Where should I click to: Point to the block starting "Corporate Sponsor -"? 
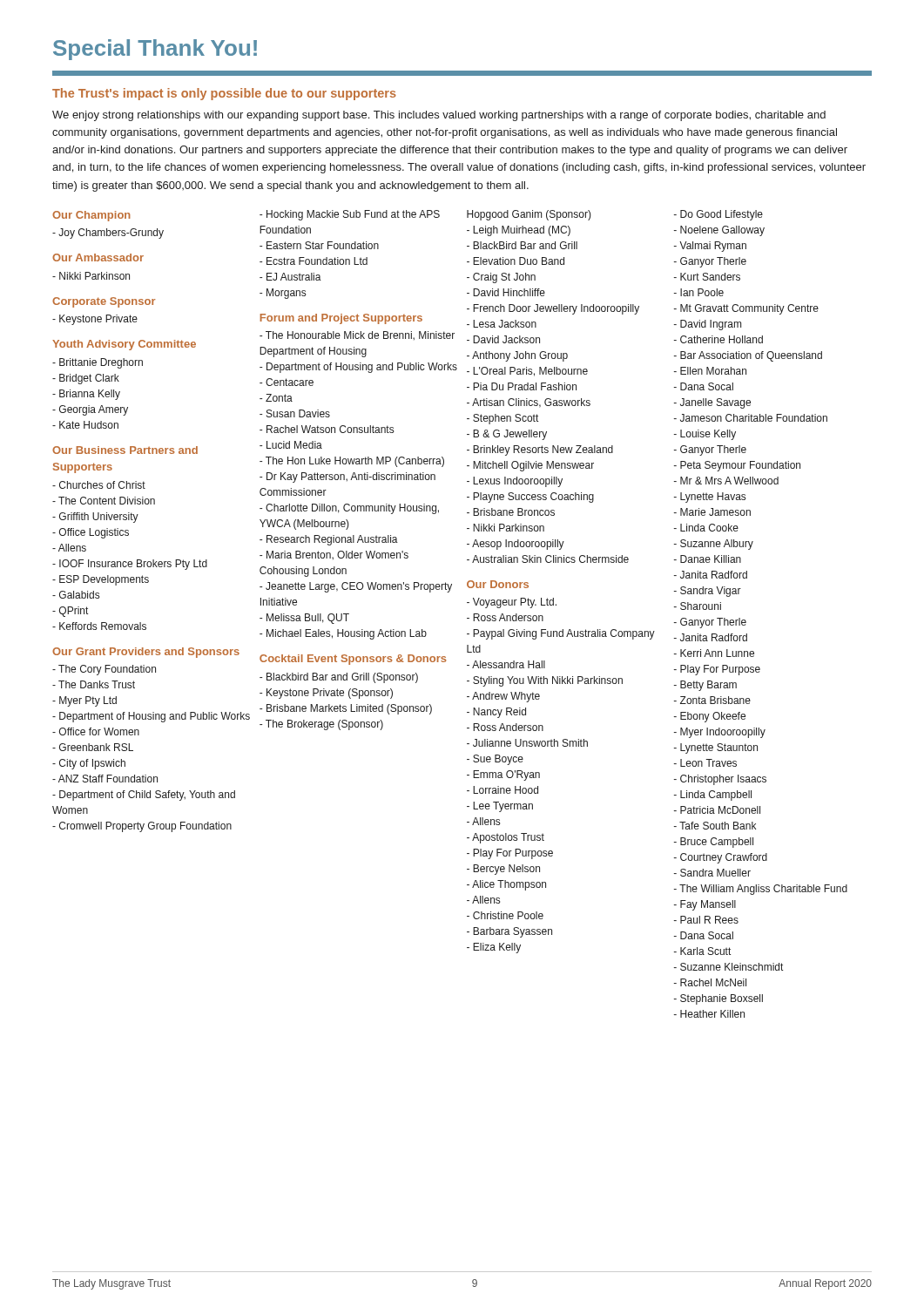[x=151, y=310]
